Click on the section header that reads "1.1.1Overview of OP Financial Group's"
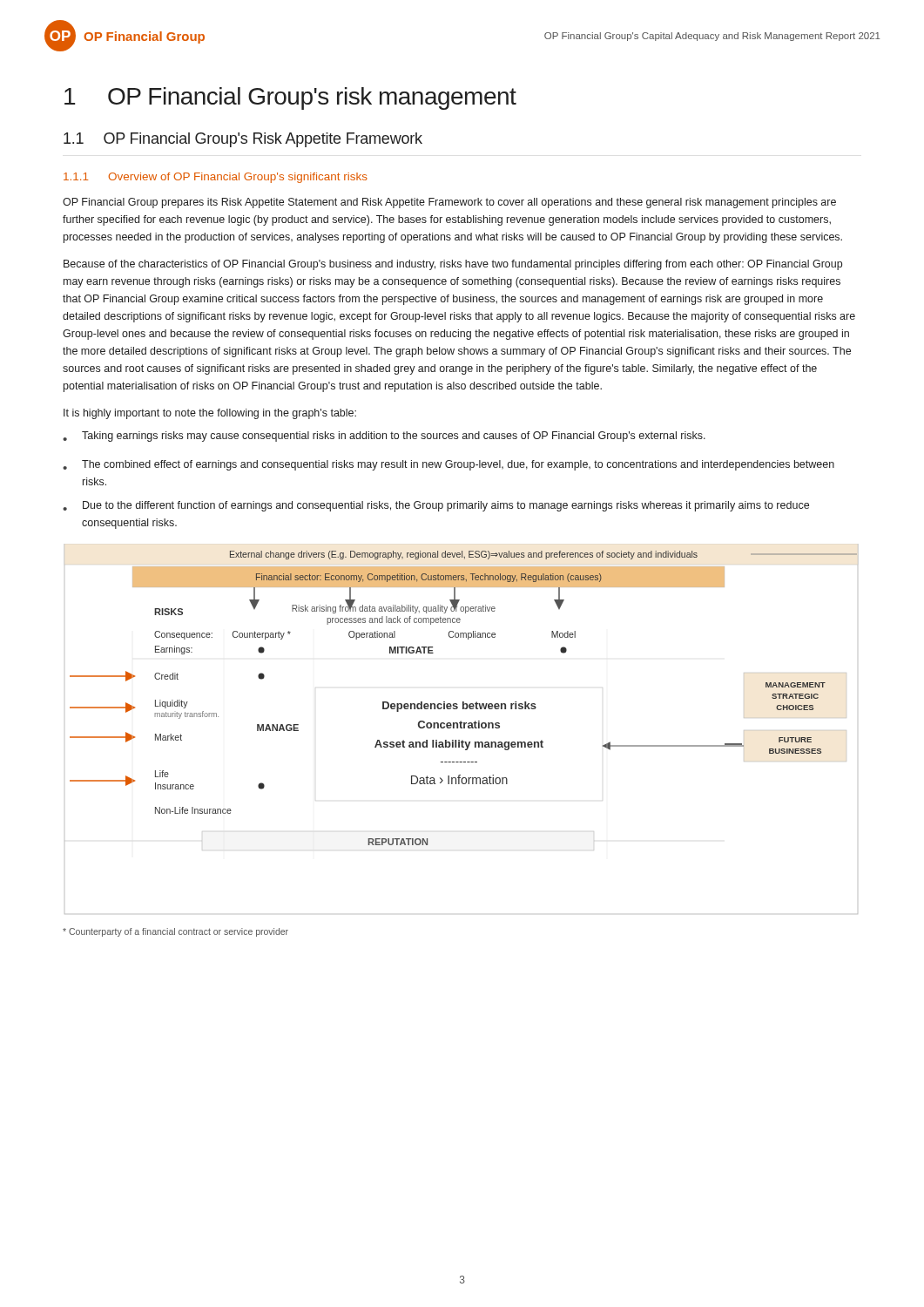Image resolution: width=924 pixels, height=1307 pixels. (x=215, y=176)
